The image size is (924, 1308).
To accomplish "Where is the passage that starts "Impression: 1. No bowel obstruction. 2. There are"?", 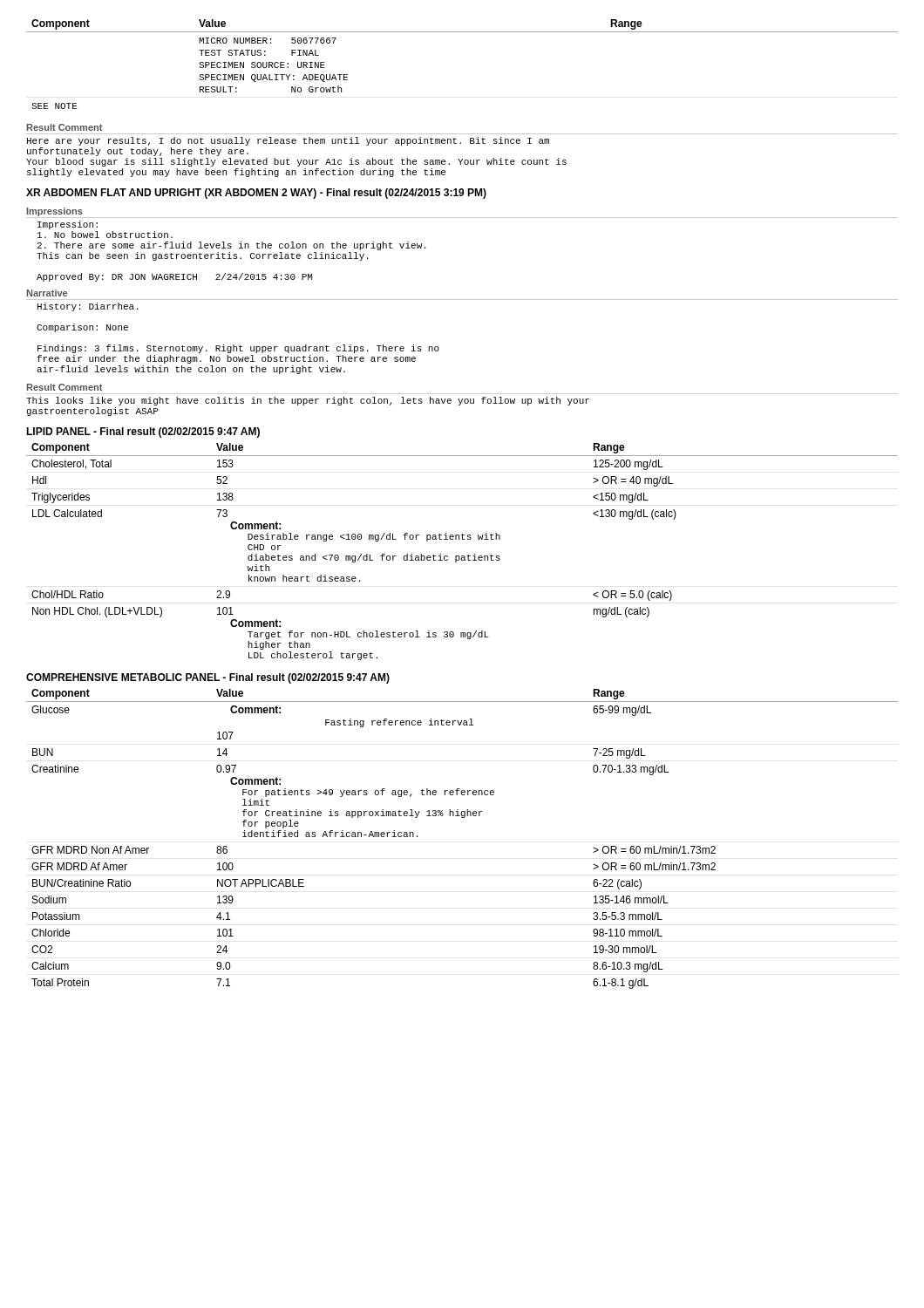I will 232,251.
